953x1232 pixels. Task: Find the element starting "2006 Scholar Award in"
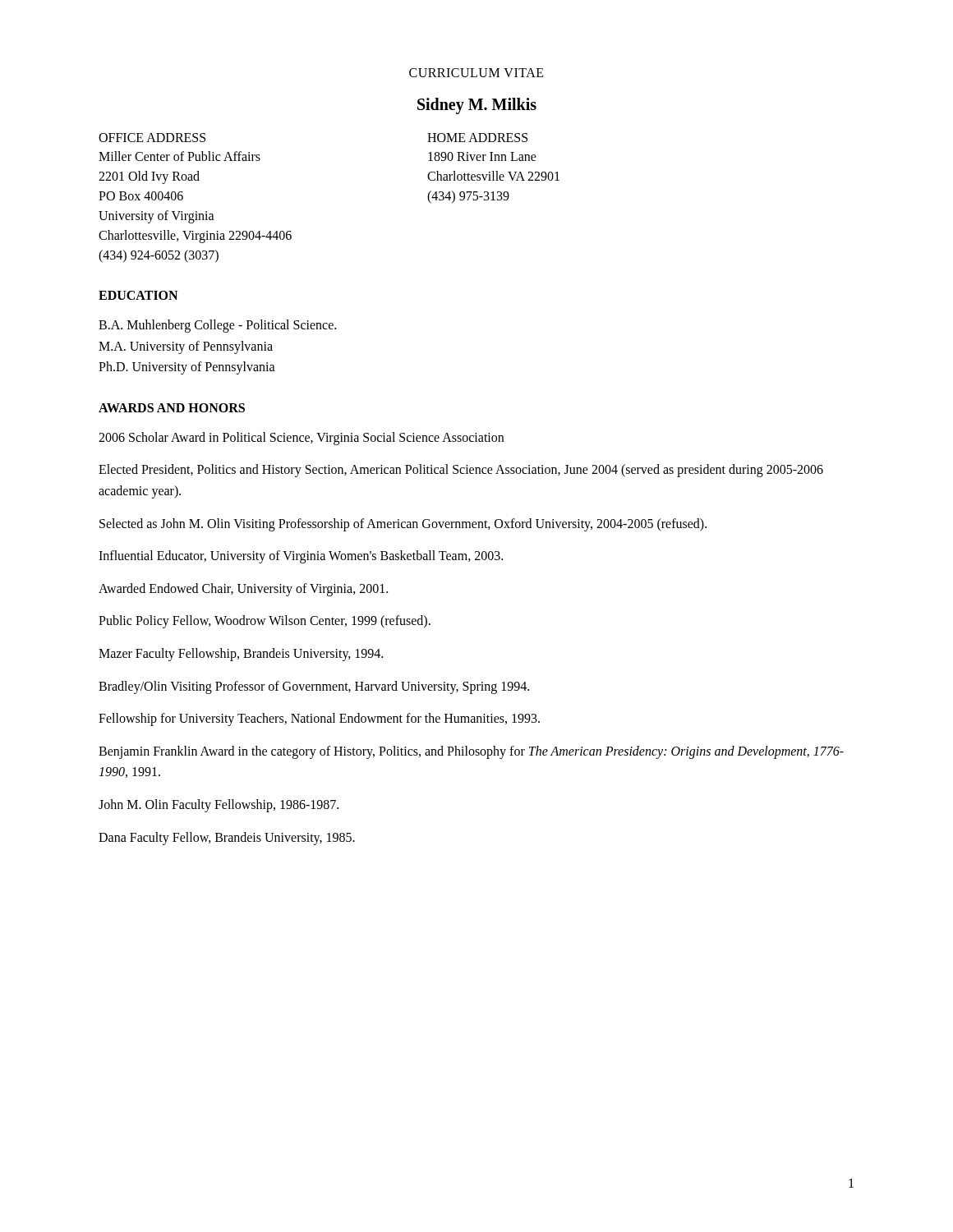pyautogui.click(x=301, y=437)
